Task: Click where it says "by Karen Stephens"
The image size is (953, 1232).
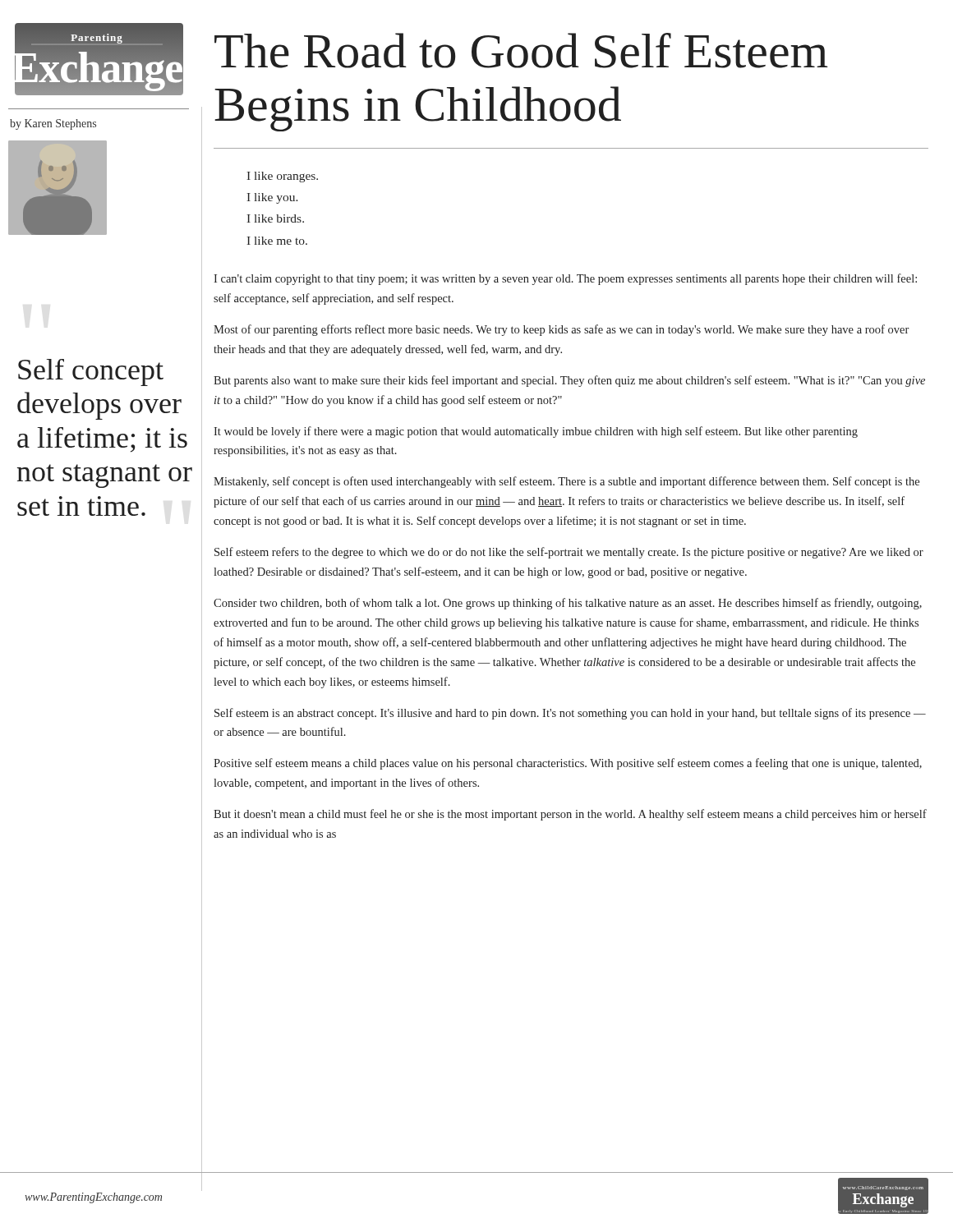Action: coord(53,124)
